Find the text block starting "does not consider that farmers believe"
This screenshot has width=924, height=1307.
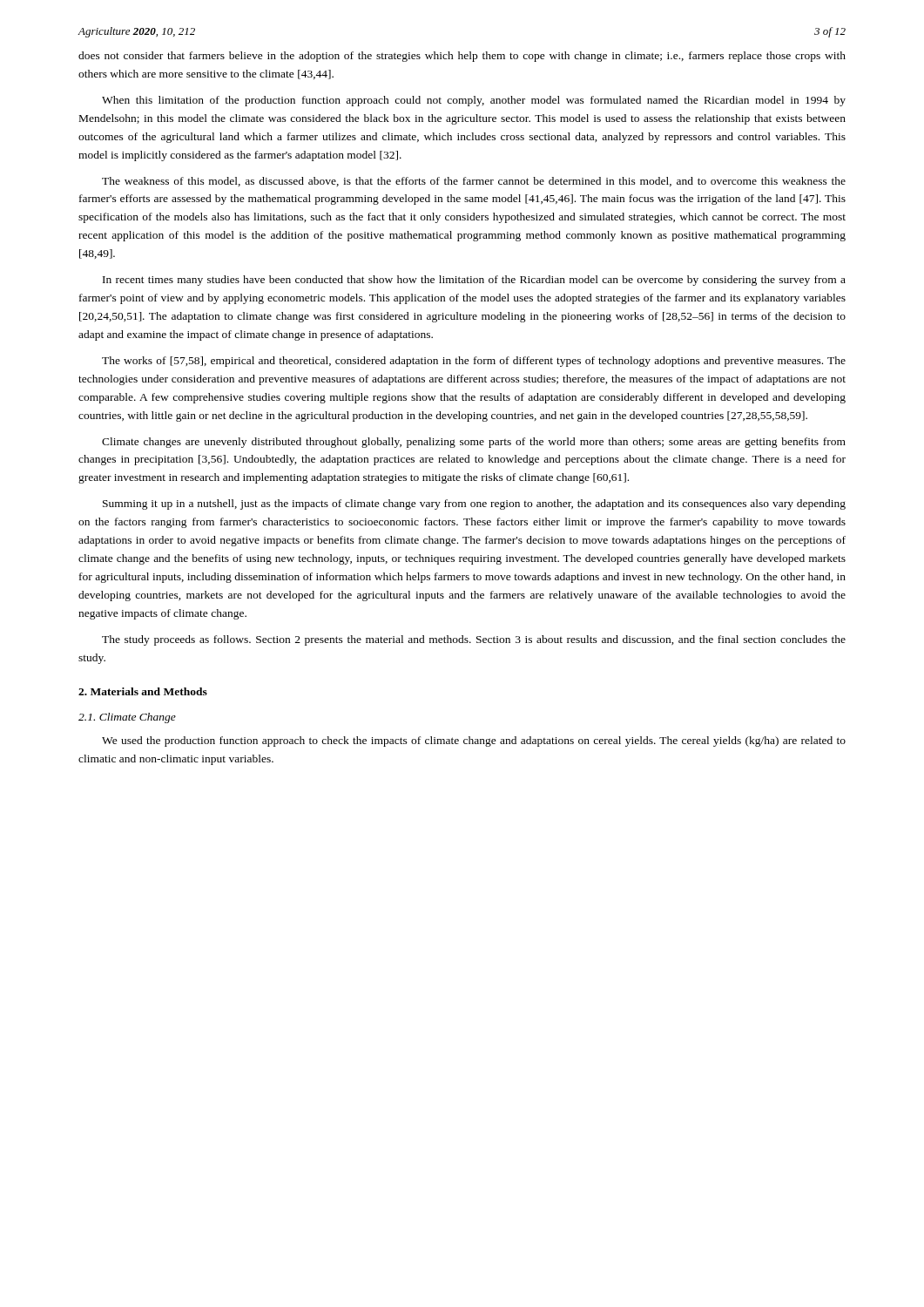(x=462, y=65)
